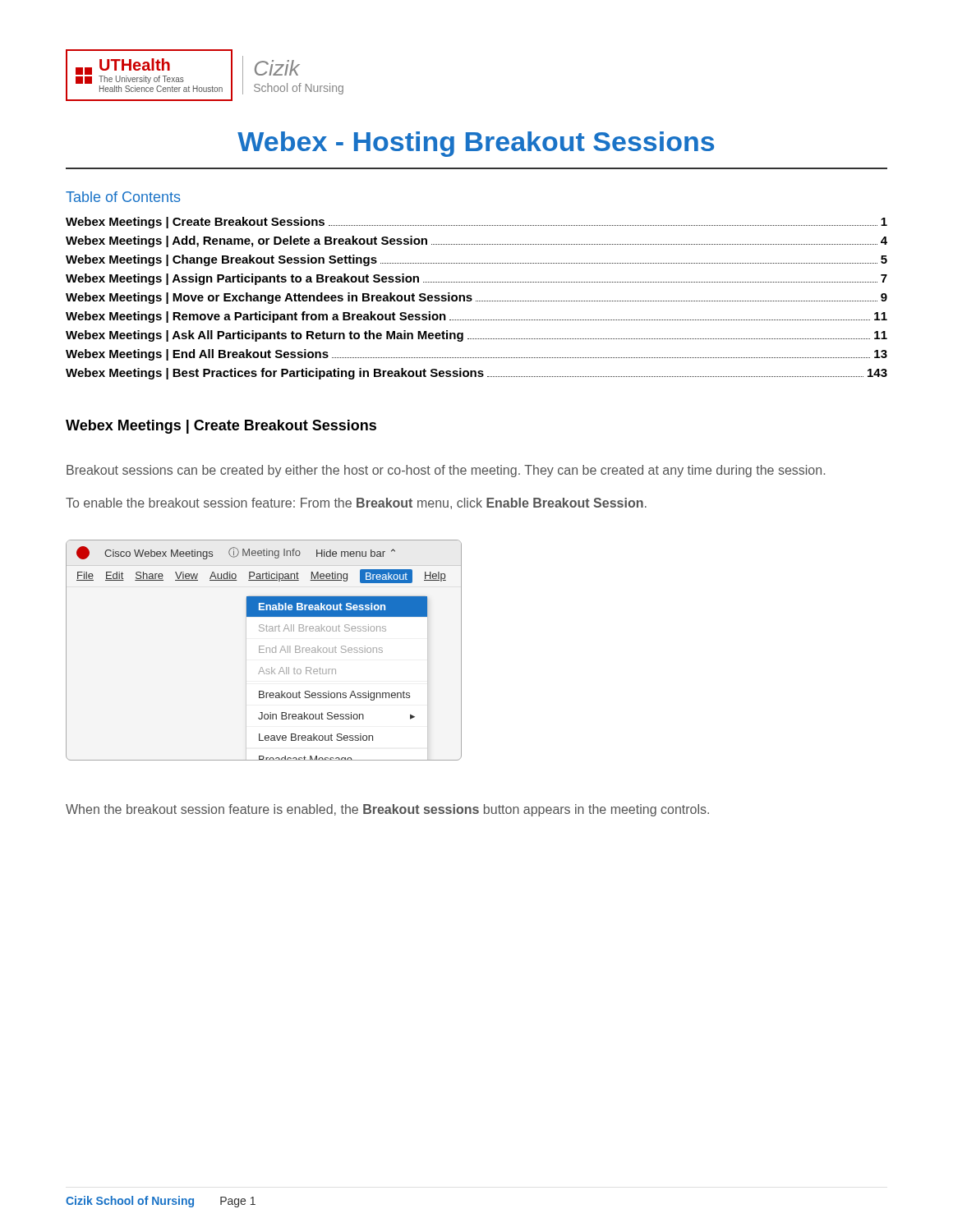Find the logo
This screenshot has width=953, height=1232.
[476, 75]
